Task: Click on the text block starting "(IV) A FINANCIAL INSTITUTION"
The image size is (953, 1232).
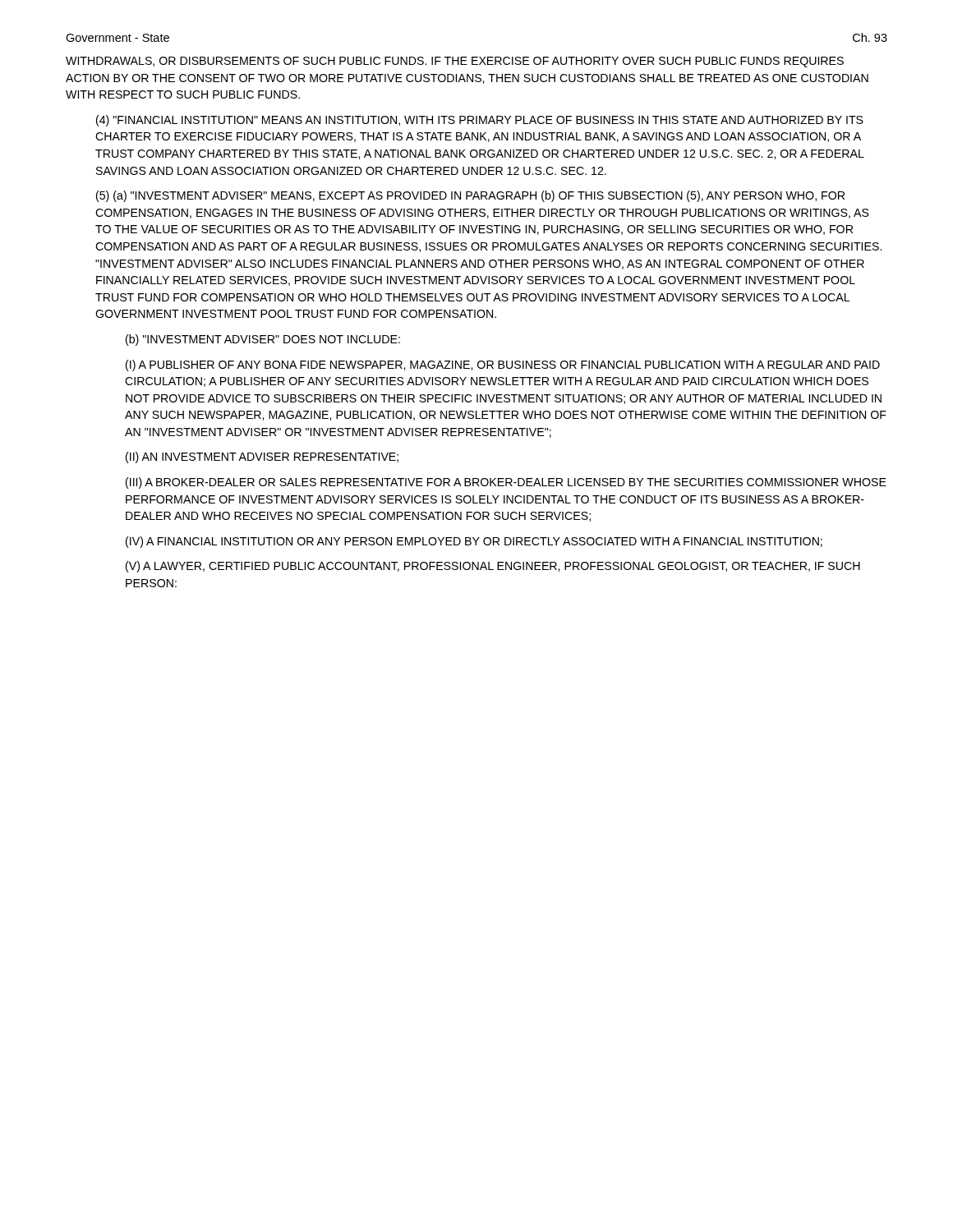Action: coord(474,541)
